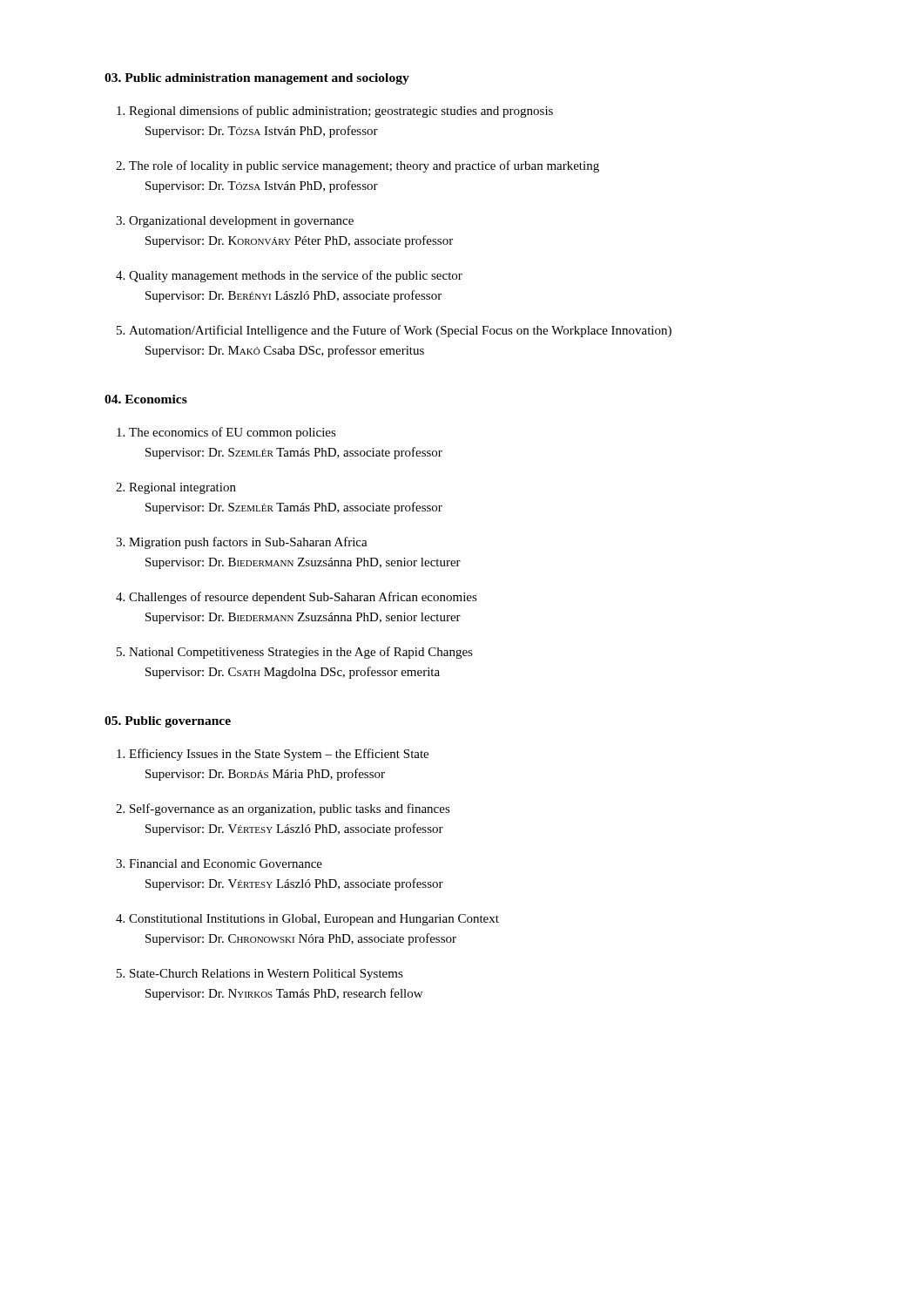Viewport: 924px width, 1307px height.
Task: Click the passage that begins "Quality management methods in the service"
Action: (x=296, y=276)
